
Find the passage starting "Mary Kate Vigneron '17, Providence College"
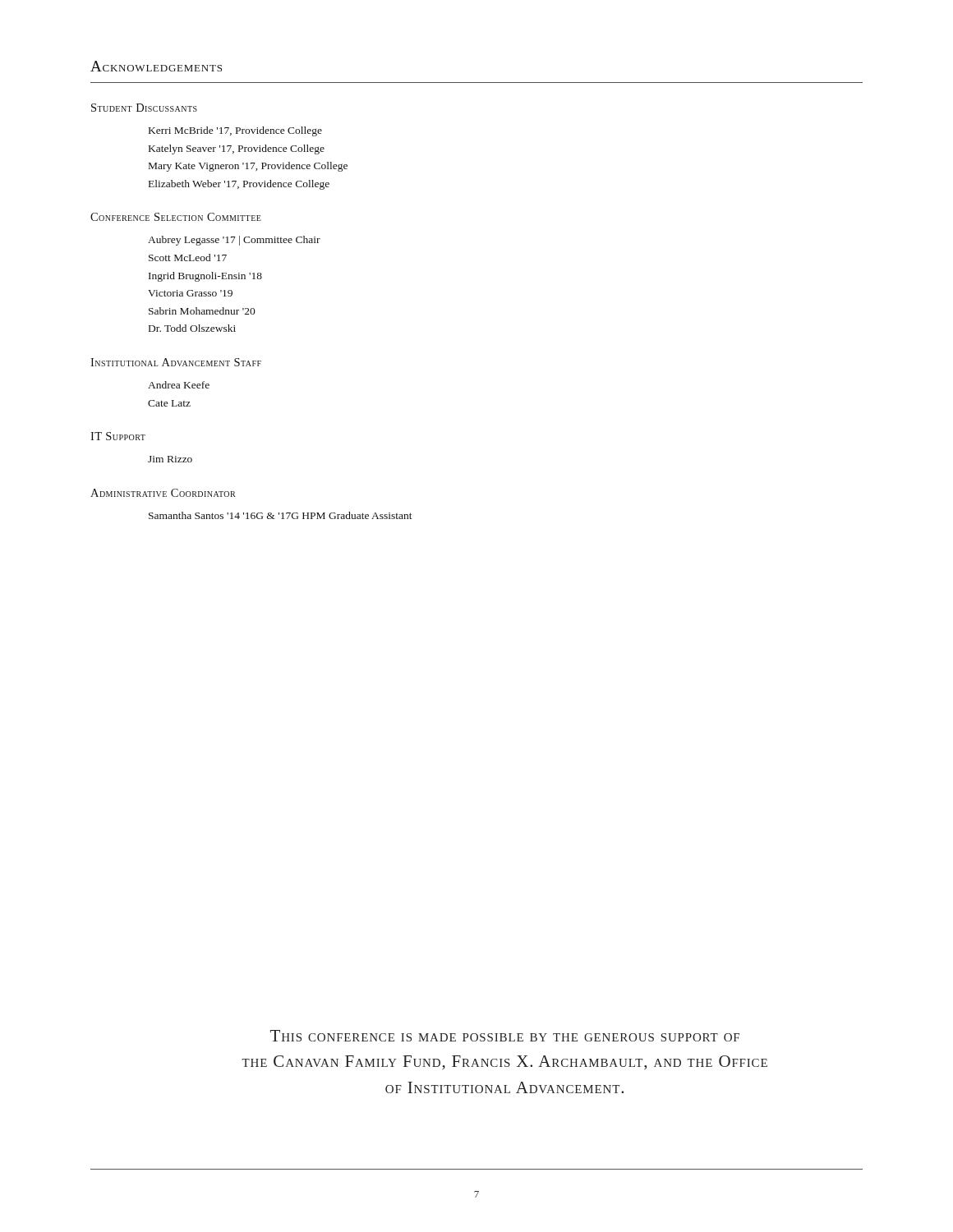pos(248,166)
